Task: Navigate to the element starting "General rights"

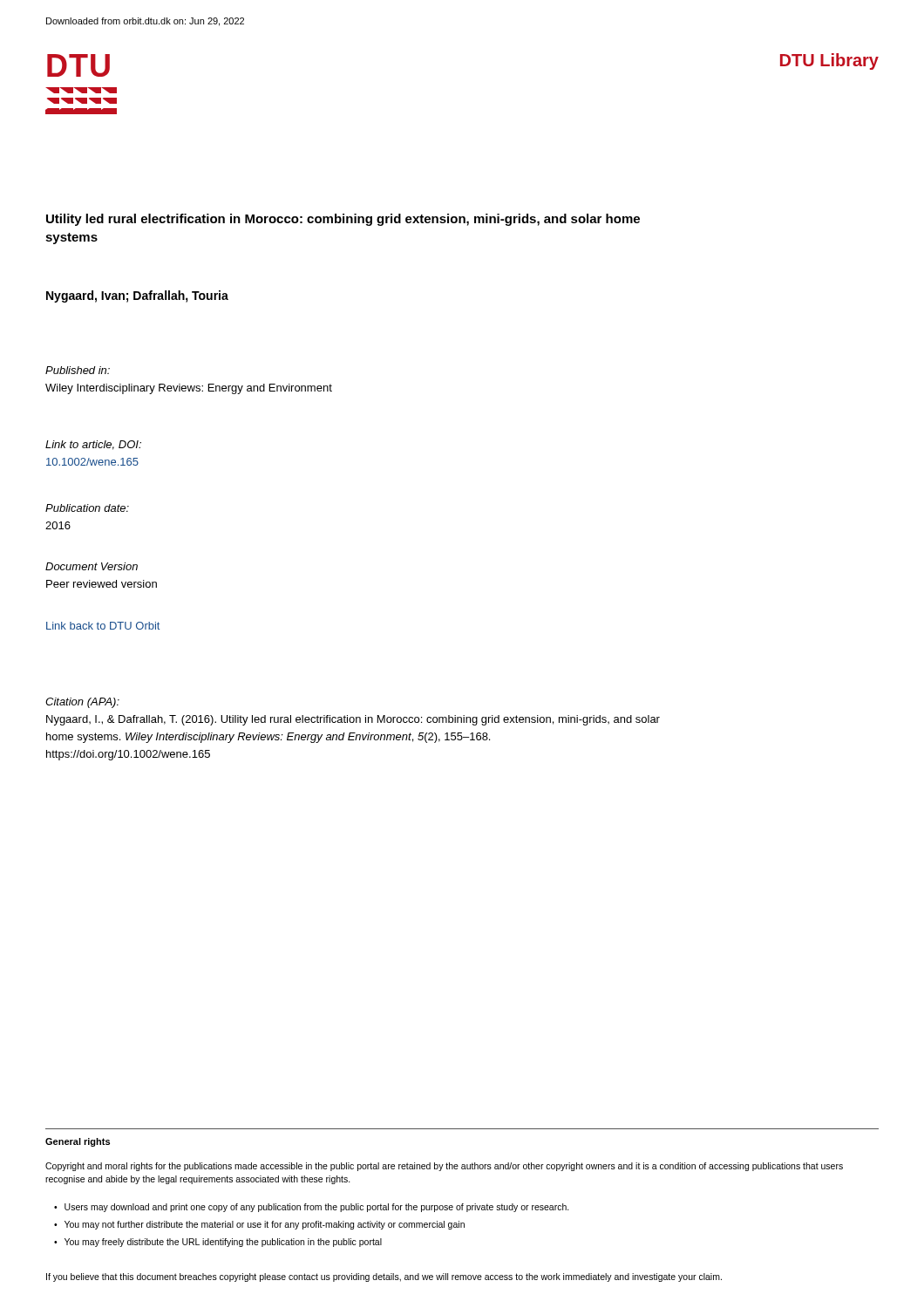Action: 78,1141
